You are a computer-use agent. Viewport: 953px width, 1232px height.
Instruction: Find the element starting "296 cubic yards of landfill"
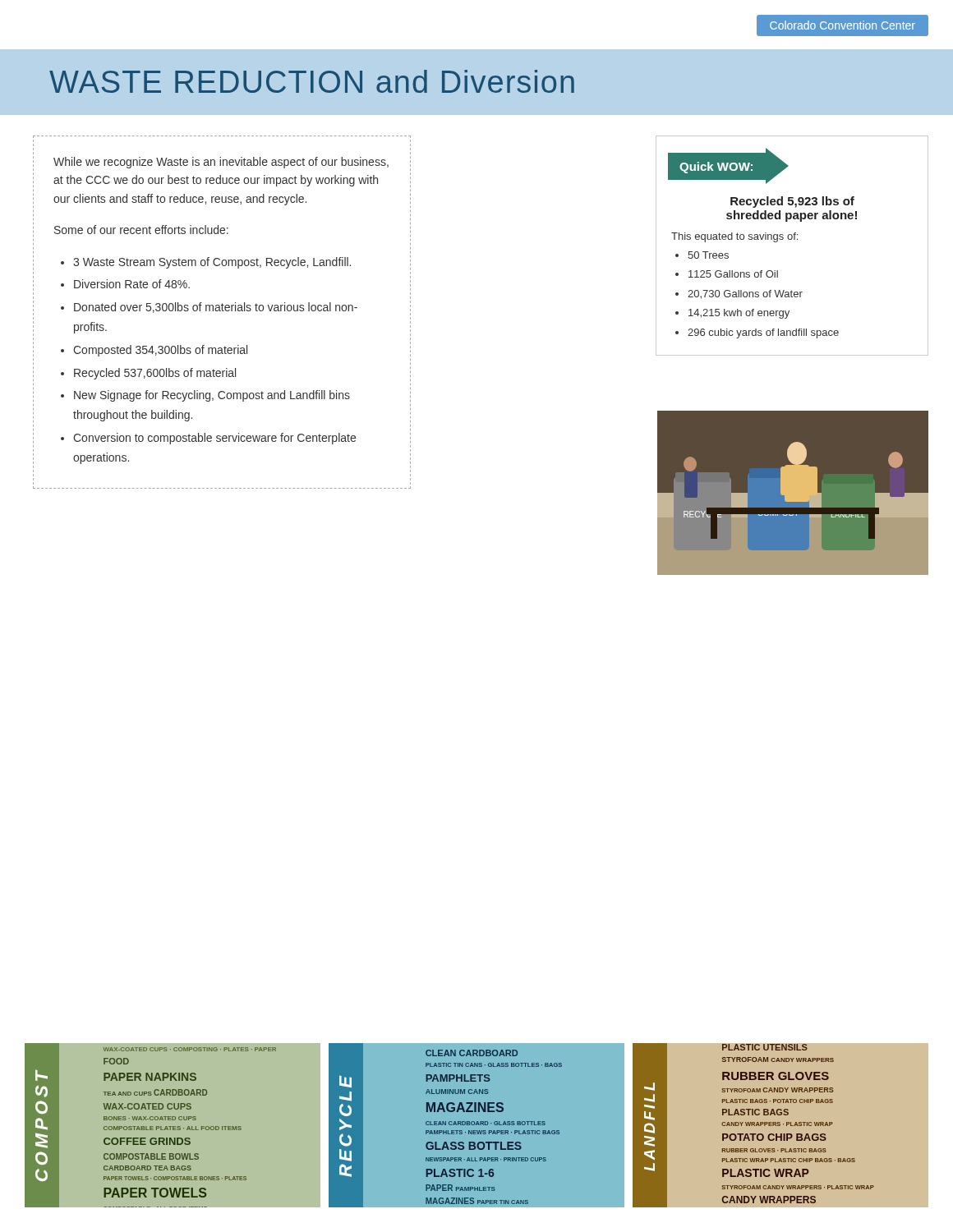pos(763,332)
